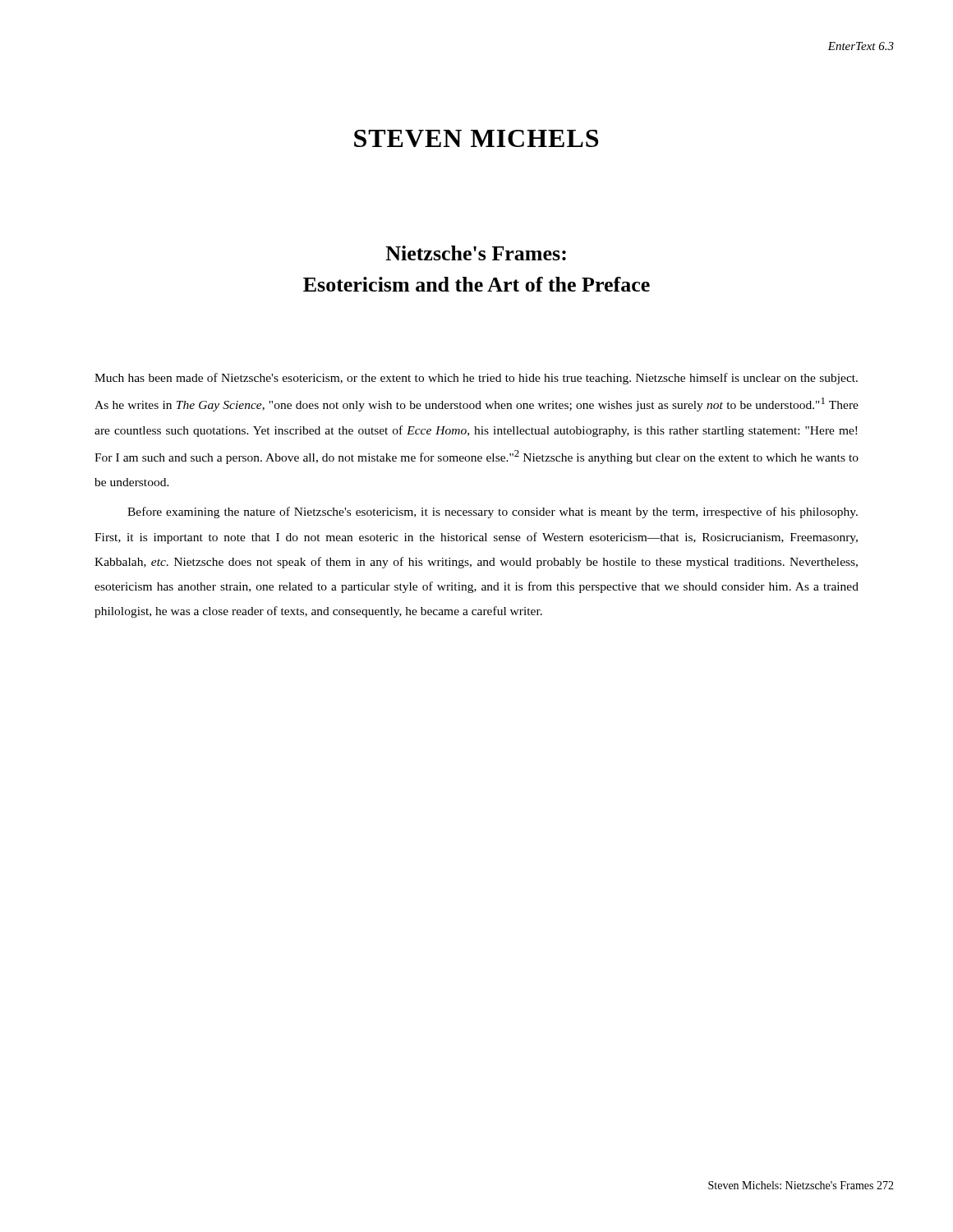Point to the block beginning "Before examining the nature"

coord(476,562)
